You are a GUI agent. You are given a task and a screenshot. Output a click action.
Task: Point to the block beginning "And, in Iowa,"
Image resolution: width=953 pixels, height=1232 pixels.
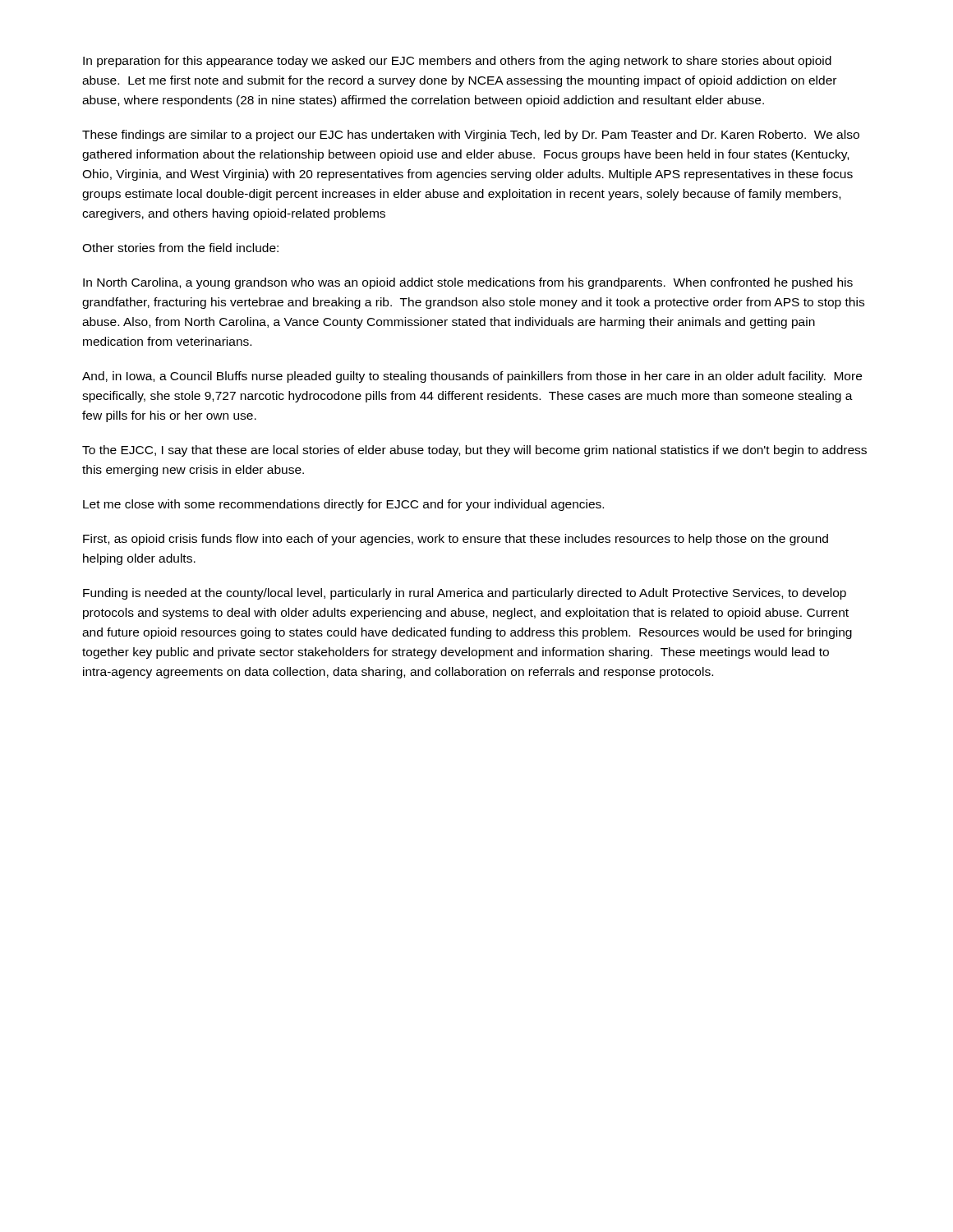coord(472,396)
